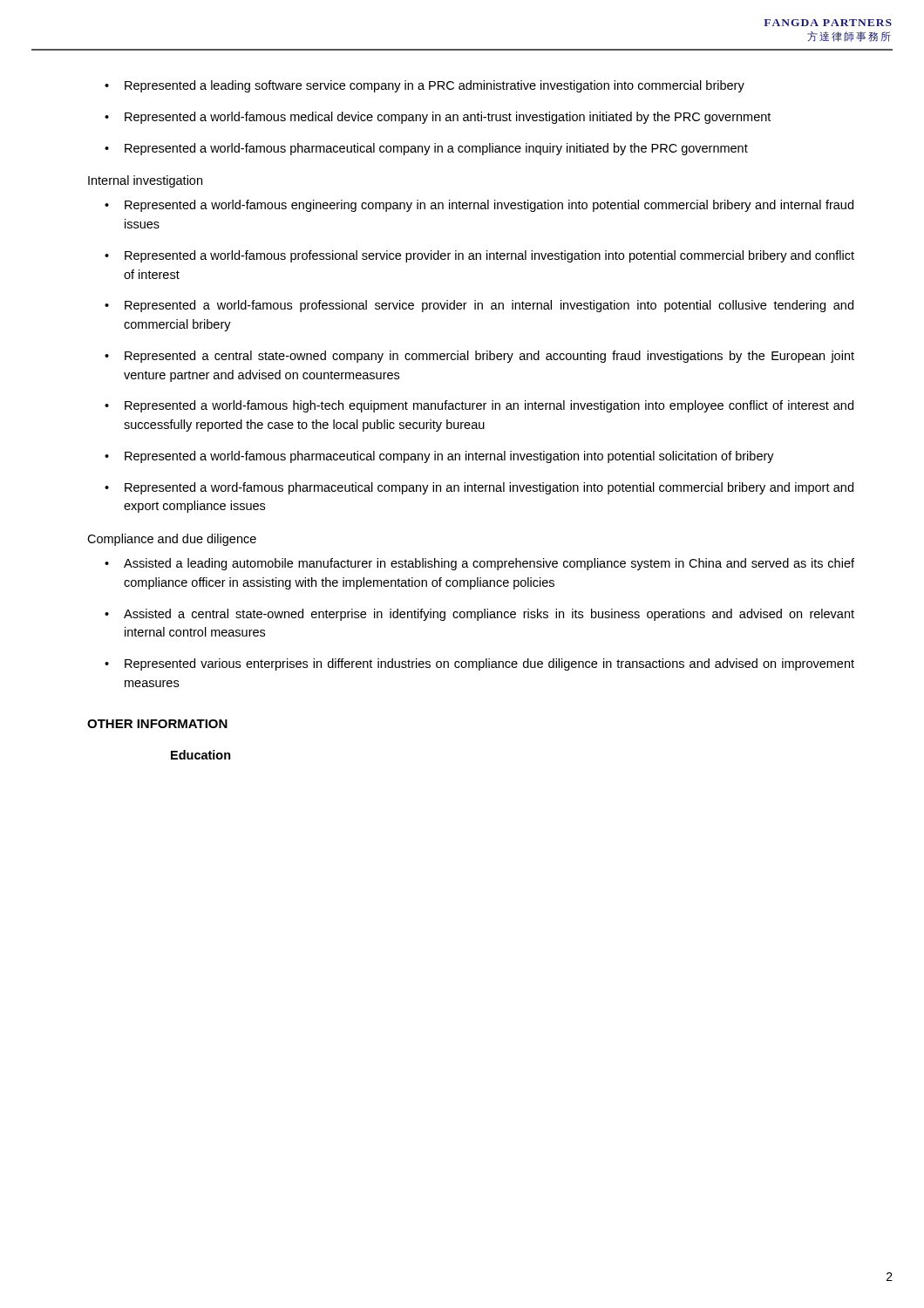Select the text block starting "Represented a leading software service company in"

[434, 85]
